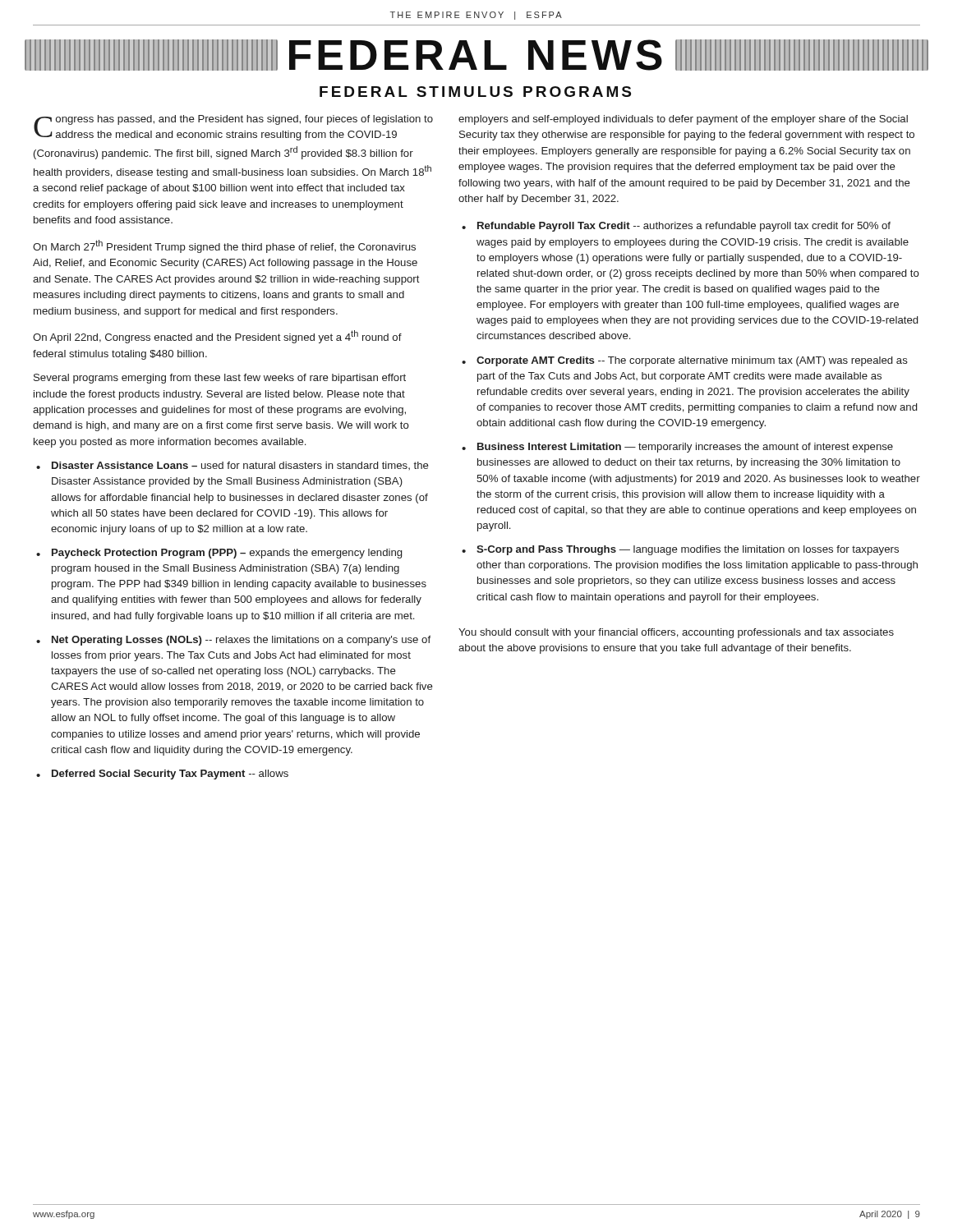Locate the text "• Deferred Social Security Tax Payment -- allows"
The height and width of the screenshot is (1232, 953).
(234, 775)
